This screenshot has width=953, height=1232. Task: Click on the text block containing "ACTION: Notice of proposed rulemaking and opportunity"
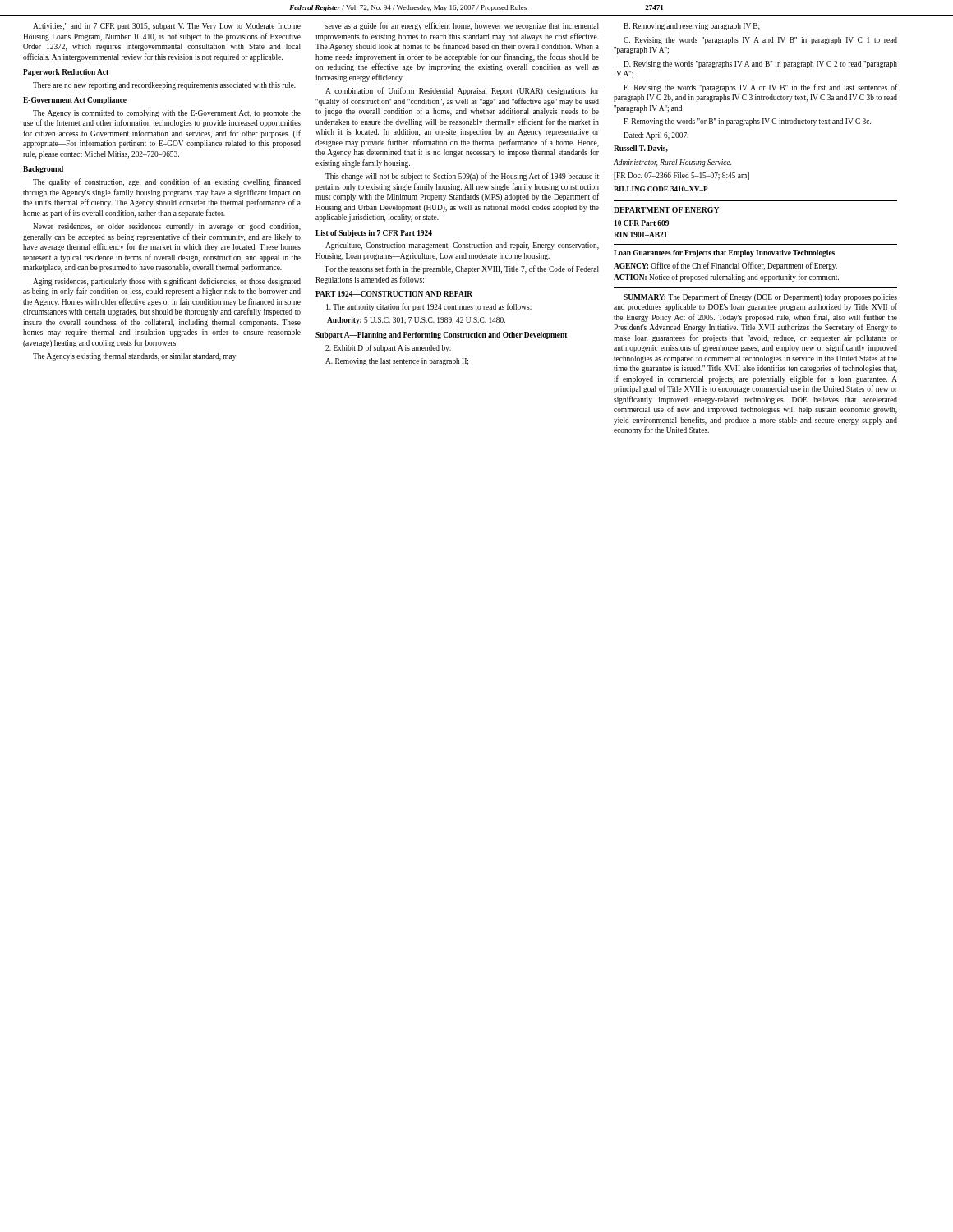(x=755, y=278)
